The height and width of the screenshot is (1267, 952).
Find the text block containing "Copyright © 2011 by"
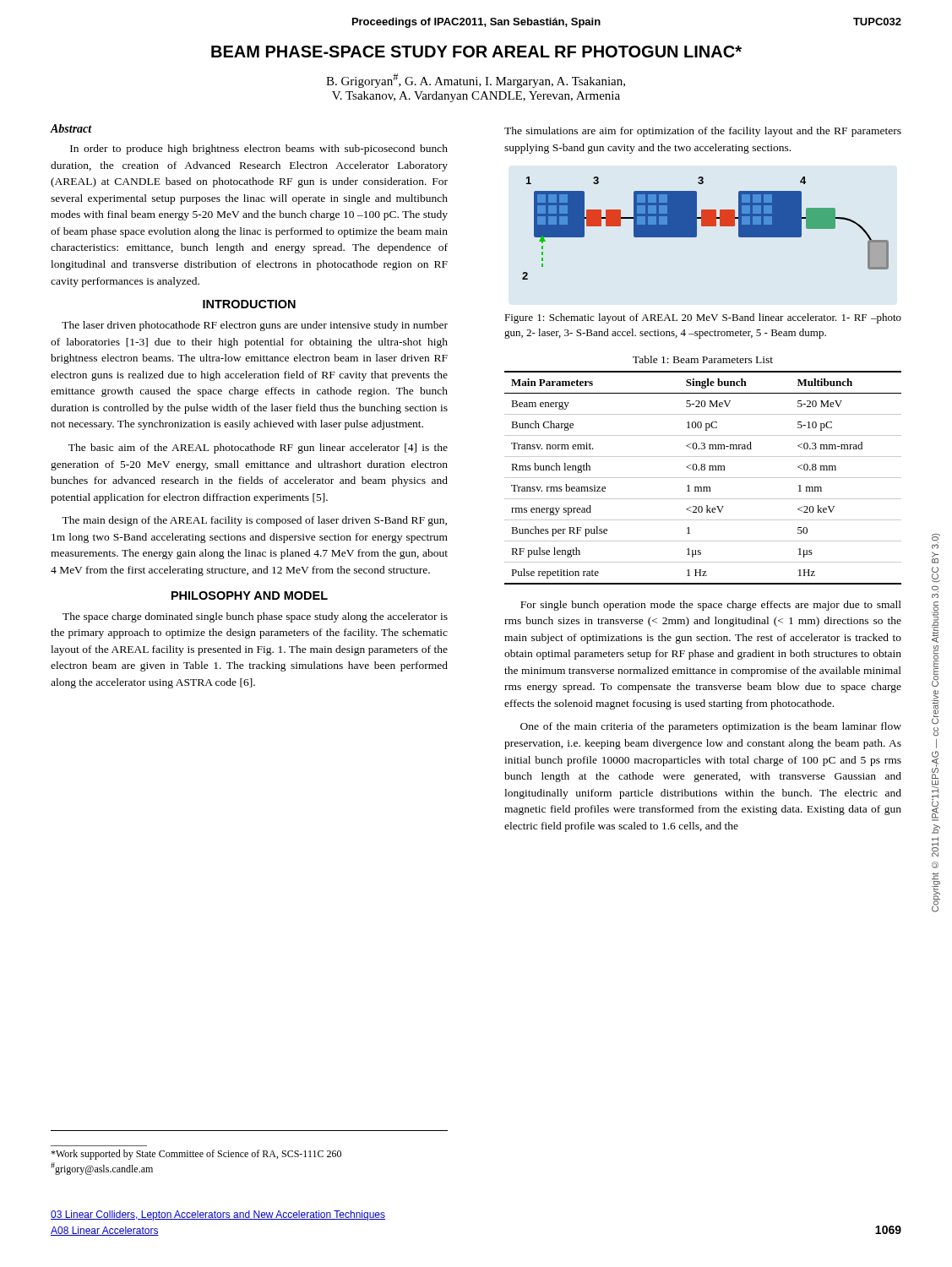(935, 723)
